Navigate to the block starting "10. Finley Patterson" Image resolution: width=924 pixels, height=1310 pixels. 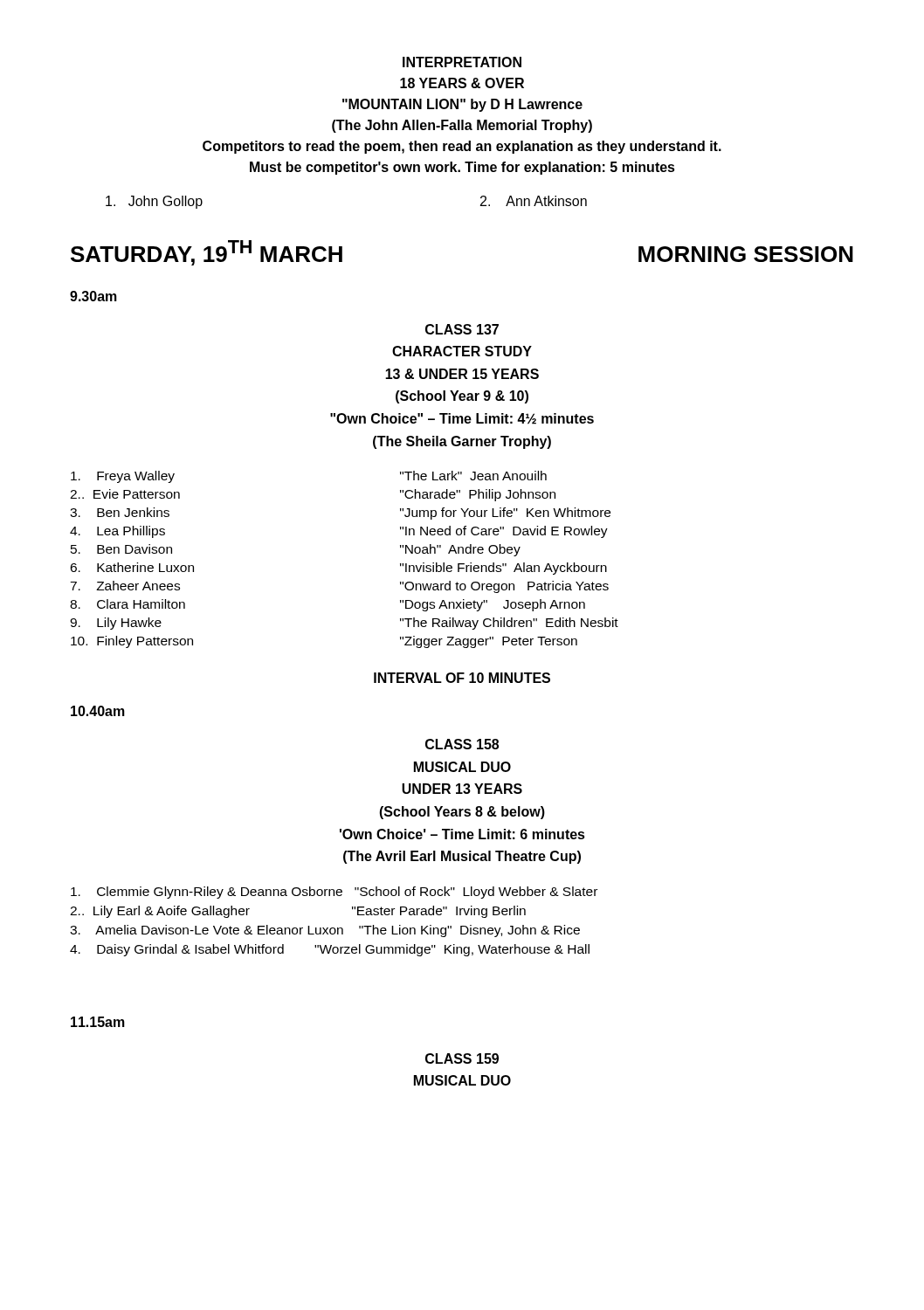tap(132, 641)
